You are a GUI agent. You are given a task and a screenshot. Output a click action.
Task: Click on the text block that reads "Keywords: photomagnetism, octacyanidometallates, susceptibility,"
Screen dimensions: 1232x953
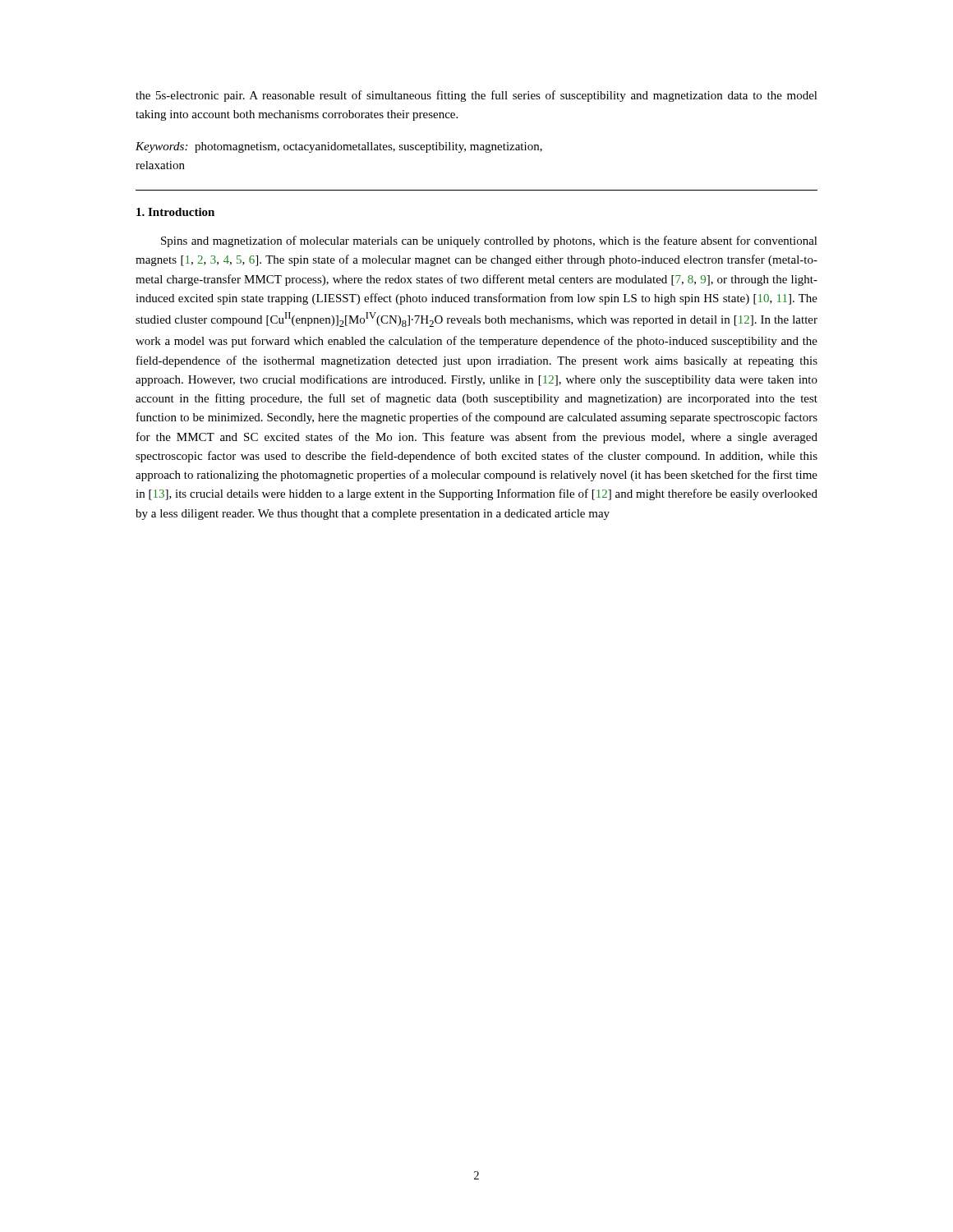[476, 156]
